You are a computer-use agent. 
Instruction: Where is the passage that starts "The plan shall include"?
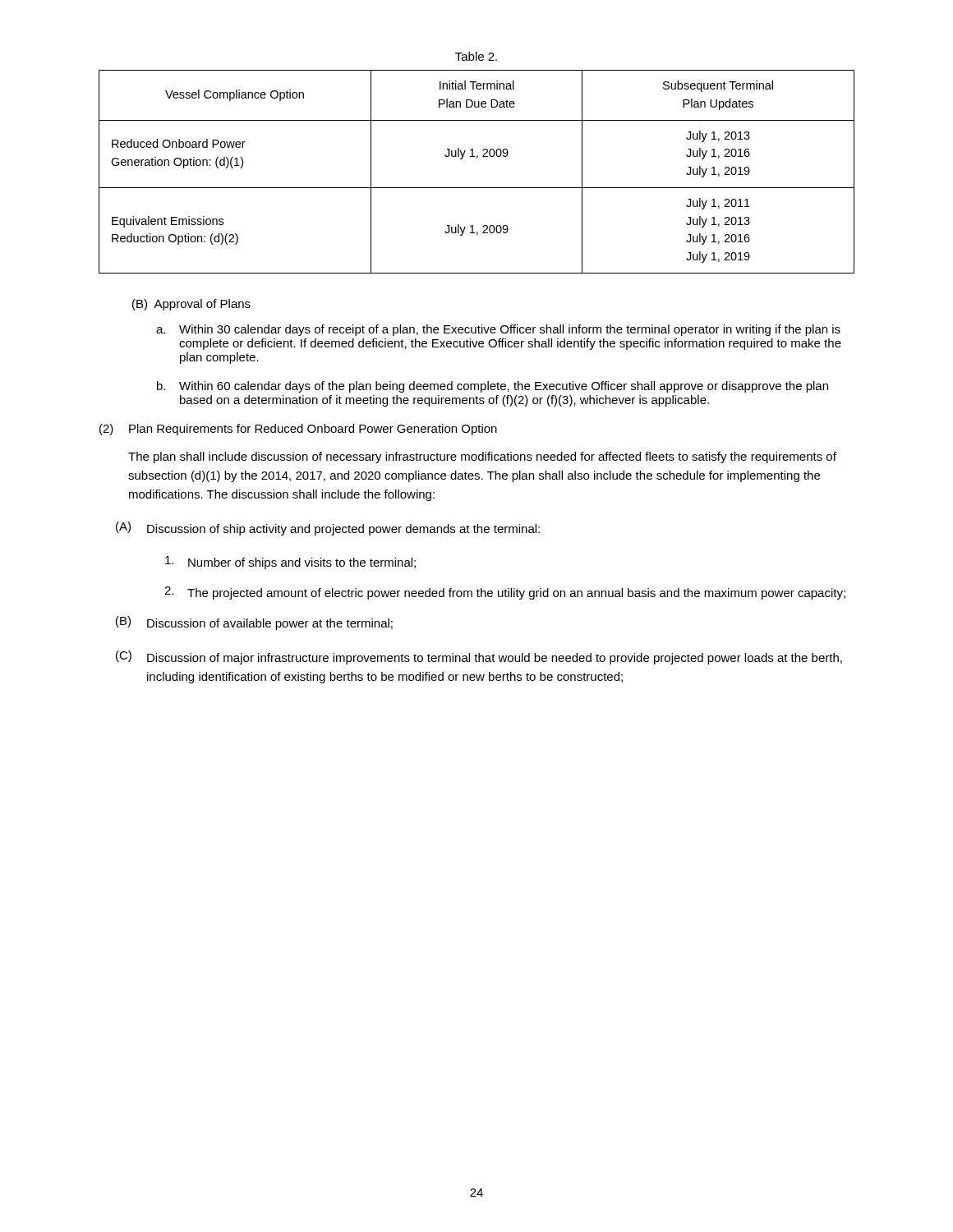click(482, 475)
